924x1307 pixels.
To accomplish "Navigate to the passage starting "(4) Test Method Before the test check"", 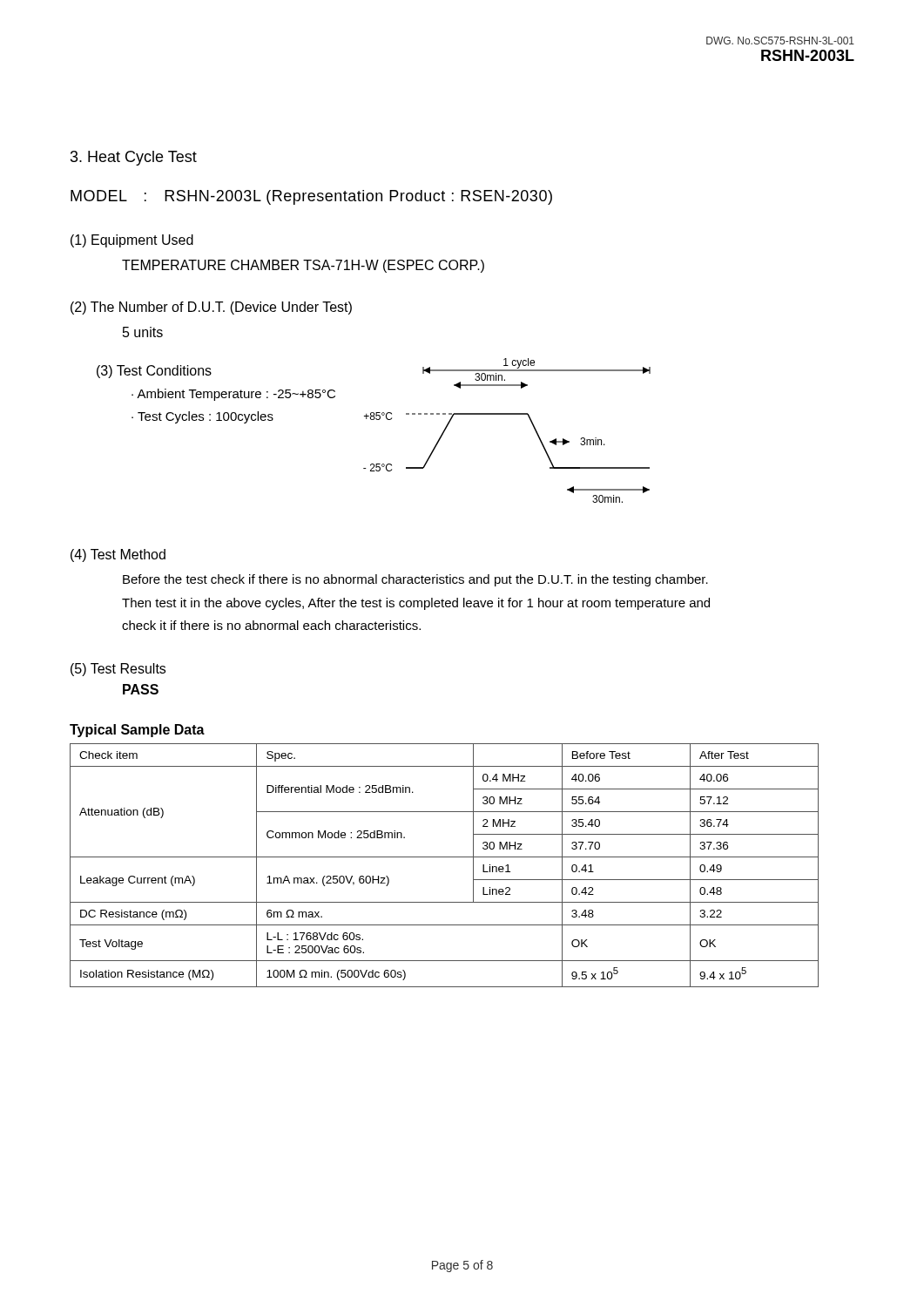I will point(462,592).
